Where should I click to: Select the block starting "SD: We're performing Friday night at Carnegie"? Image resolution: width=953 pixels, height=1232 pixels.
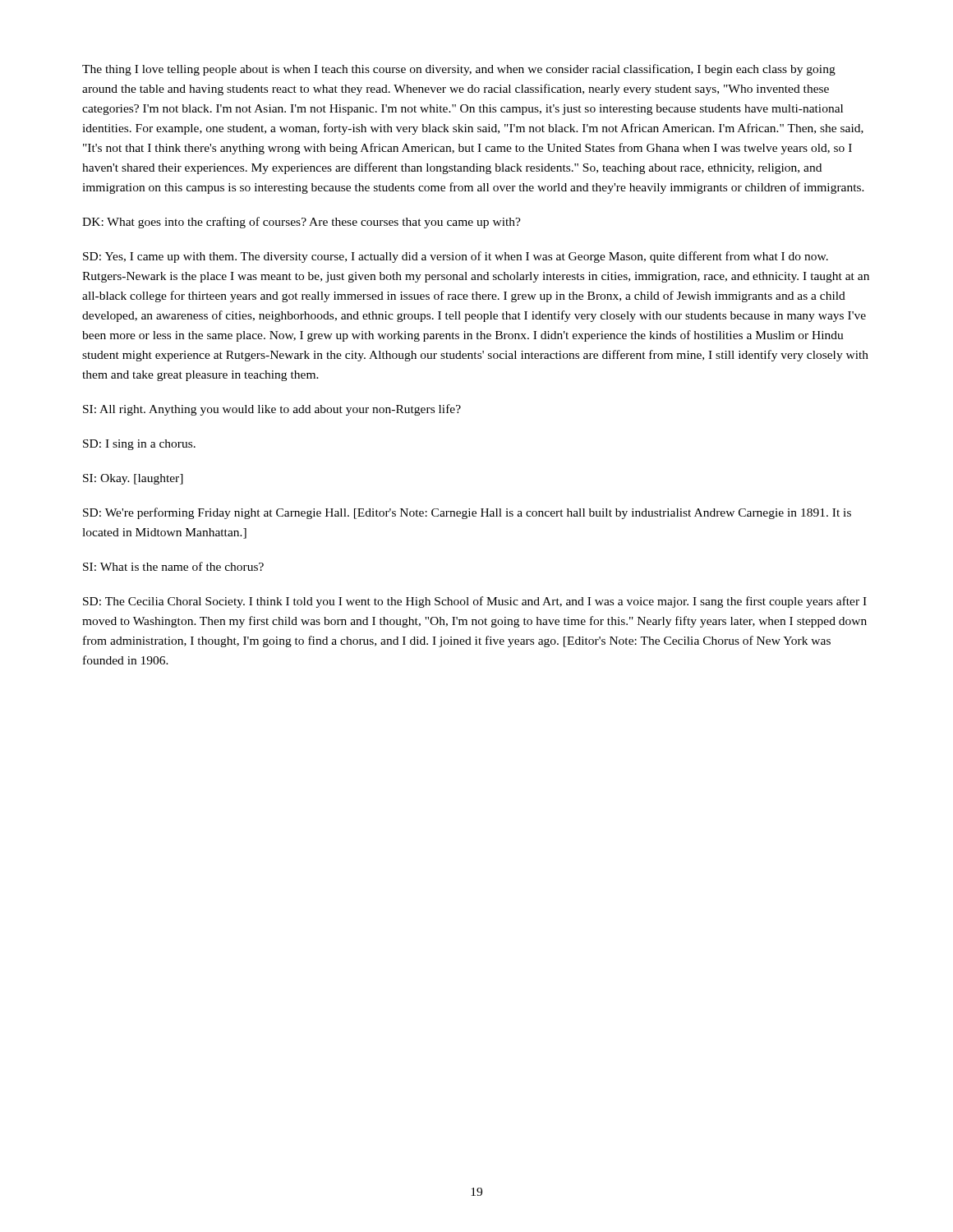point(467,522)
